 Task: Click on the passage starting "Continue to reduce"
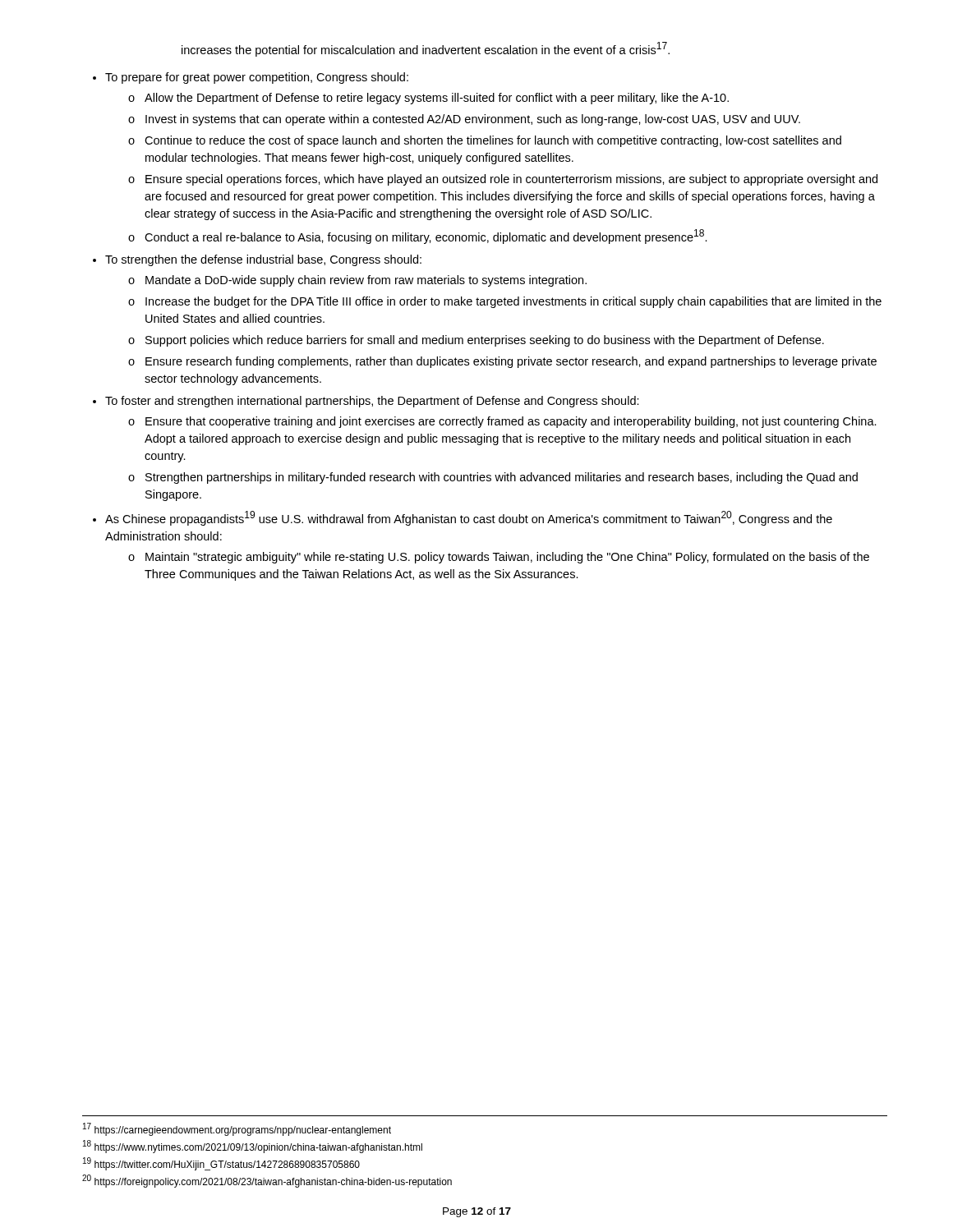[493, 149]
